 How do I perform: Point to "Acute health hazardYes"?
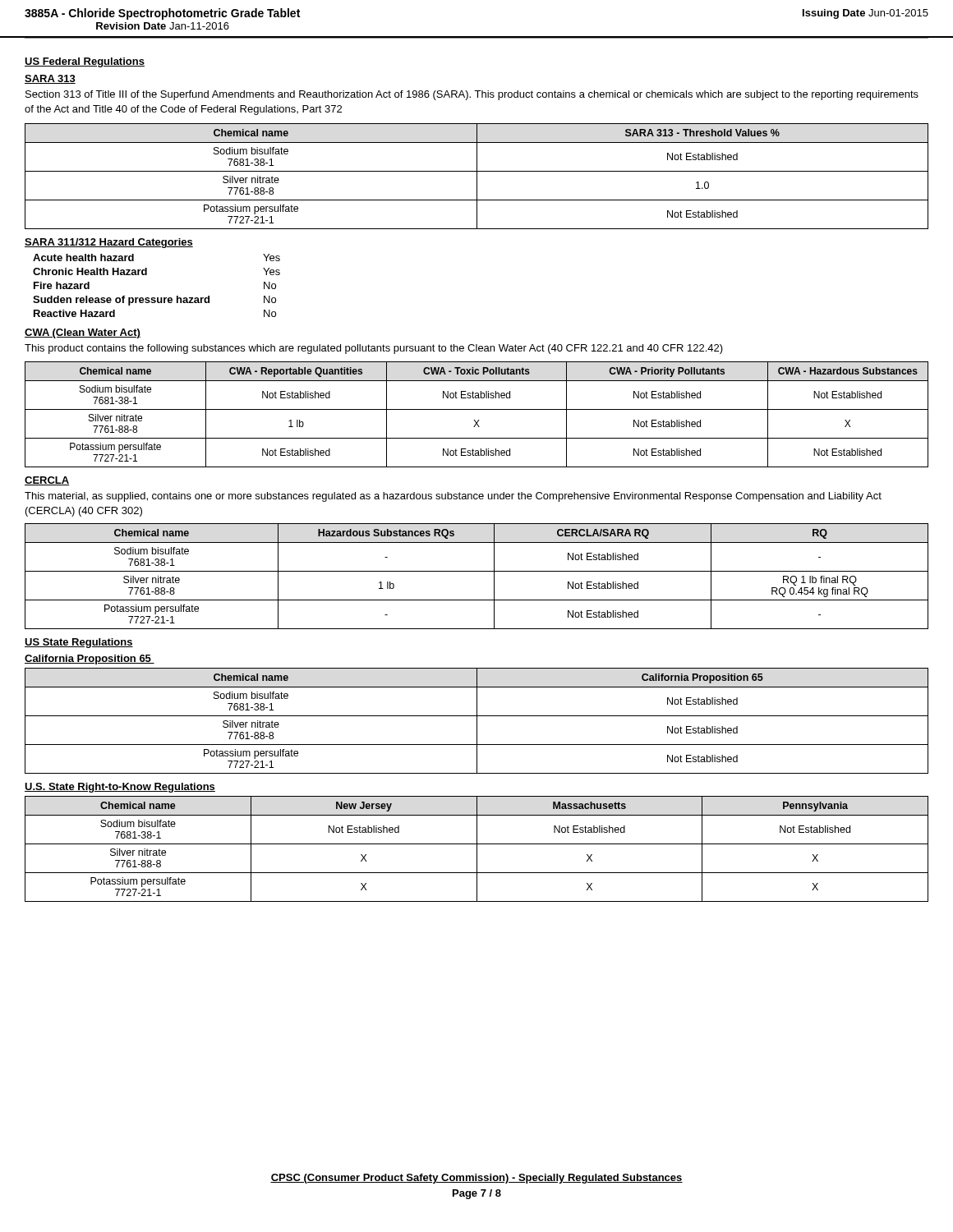[x=157, y=258]
